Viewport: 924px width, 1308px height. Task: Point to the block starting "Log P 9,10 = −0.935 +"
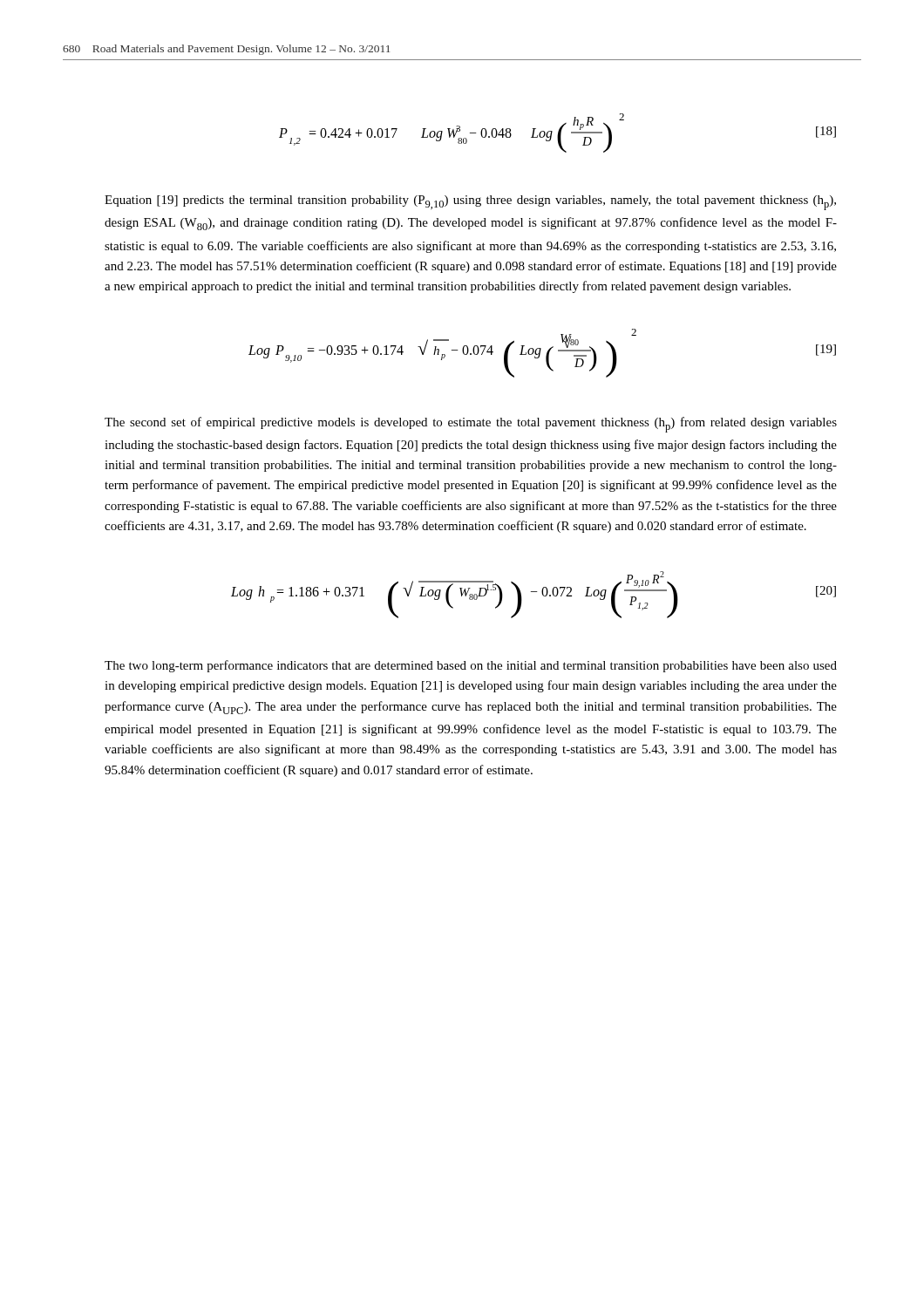[540, 348]
